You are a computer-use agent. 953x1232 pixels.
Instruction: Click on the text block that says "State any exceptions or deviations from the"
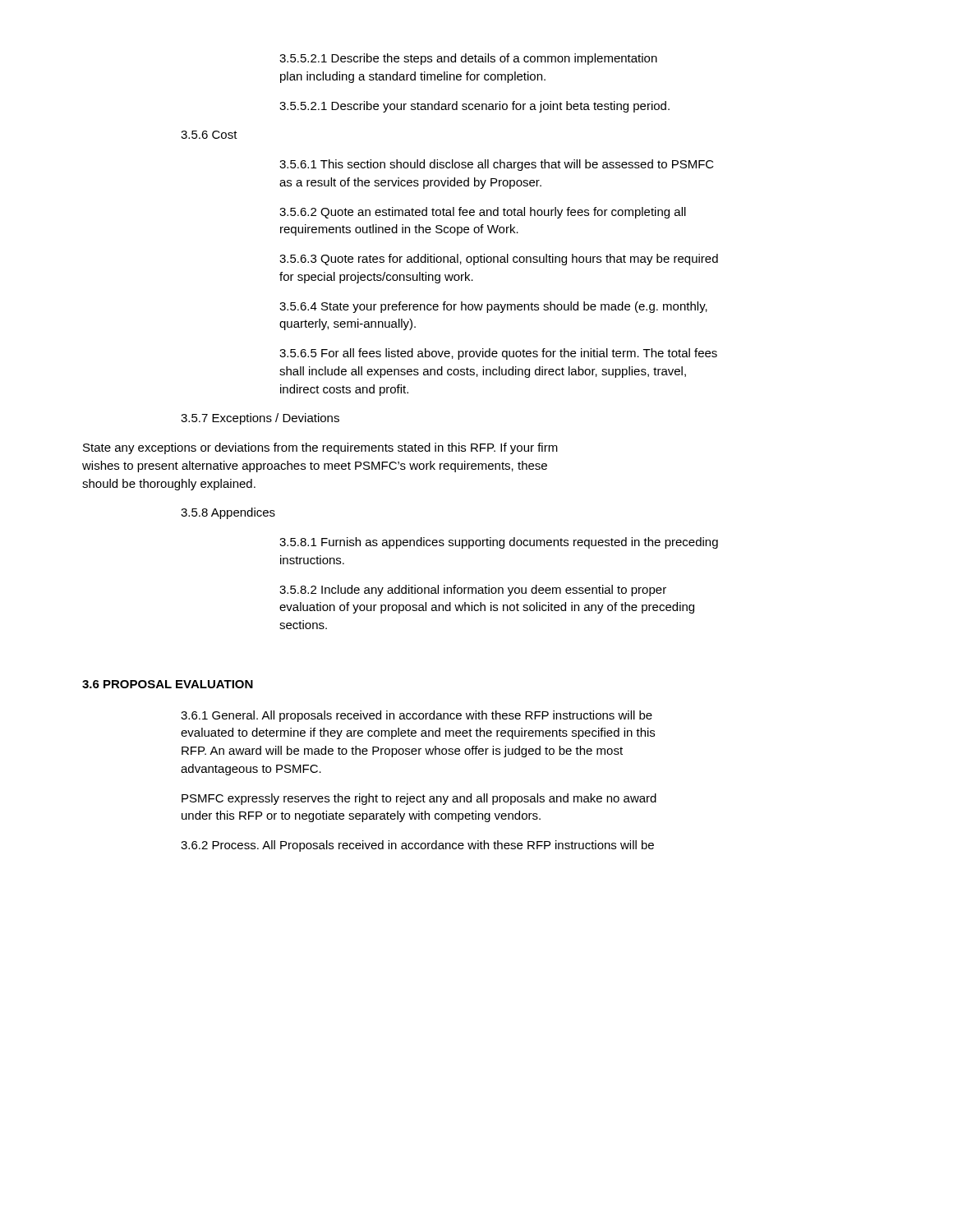click(x=476, y=465)
